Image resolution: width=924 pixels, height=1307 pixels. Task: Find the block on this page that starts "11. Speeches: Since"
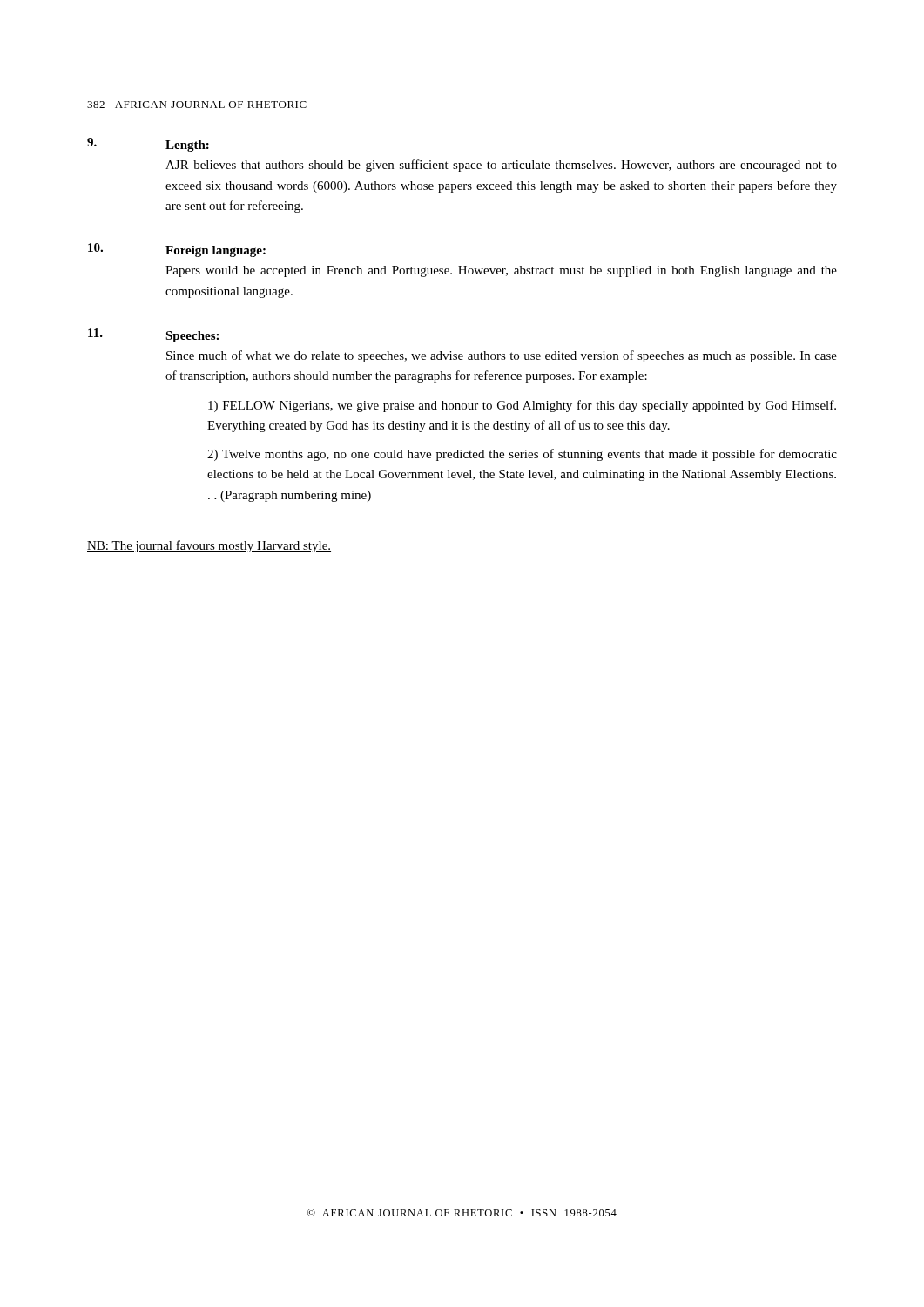click(462, 420)
